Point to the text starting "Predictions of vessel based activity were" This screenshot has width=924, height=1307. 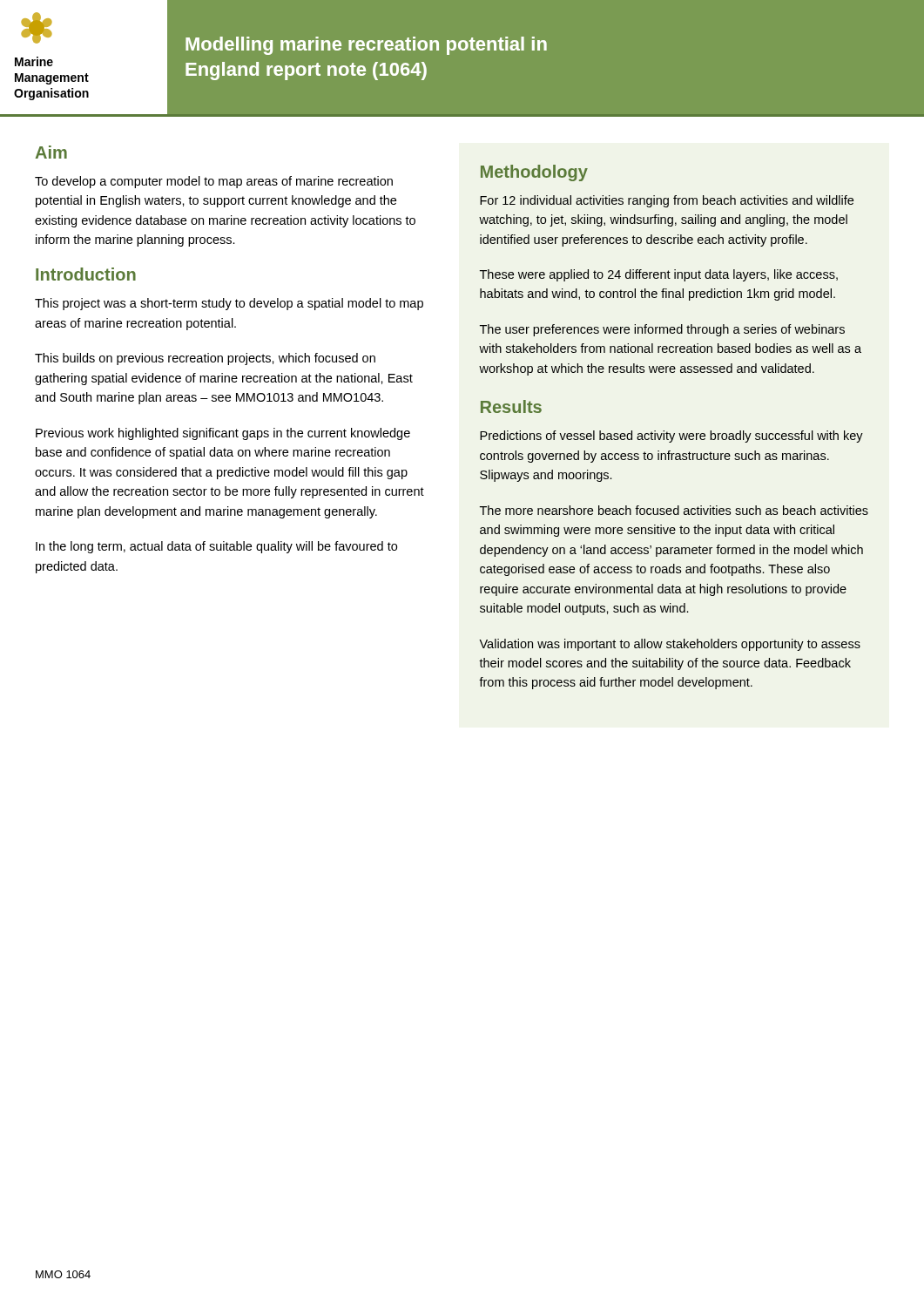click(x=674, y=456)
